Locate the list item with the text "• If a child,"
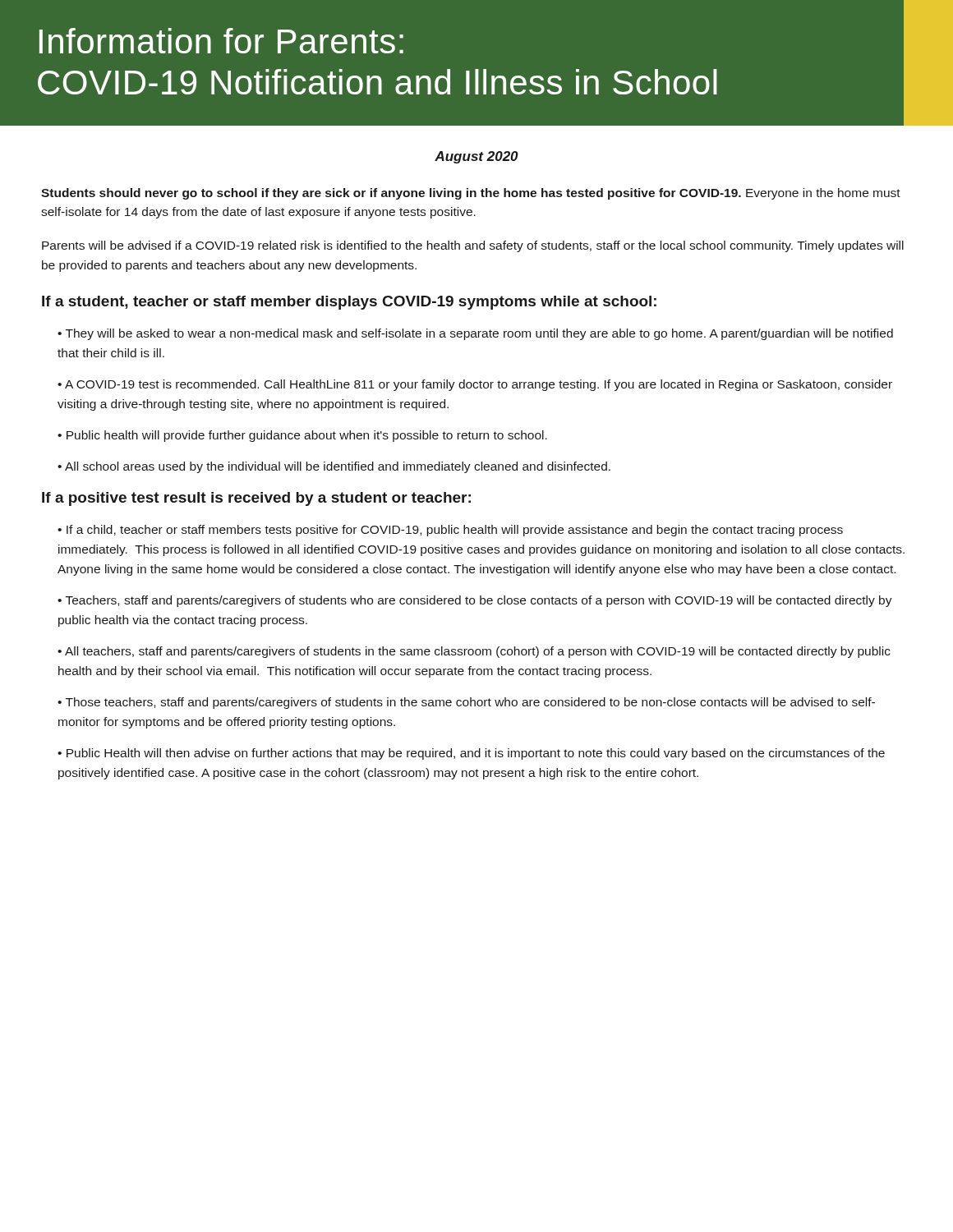The height and width of the screenshot is (1232, 953). pos(482,549)
